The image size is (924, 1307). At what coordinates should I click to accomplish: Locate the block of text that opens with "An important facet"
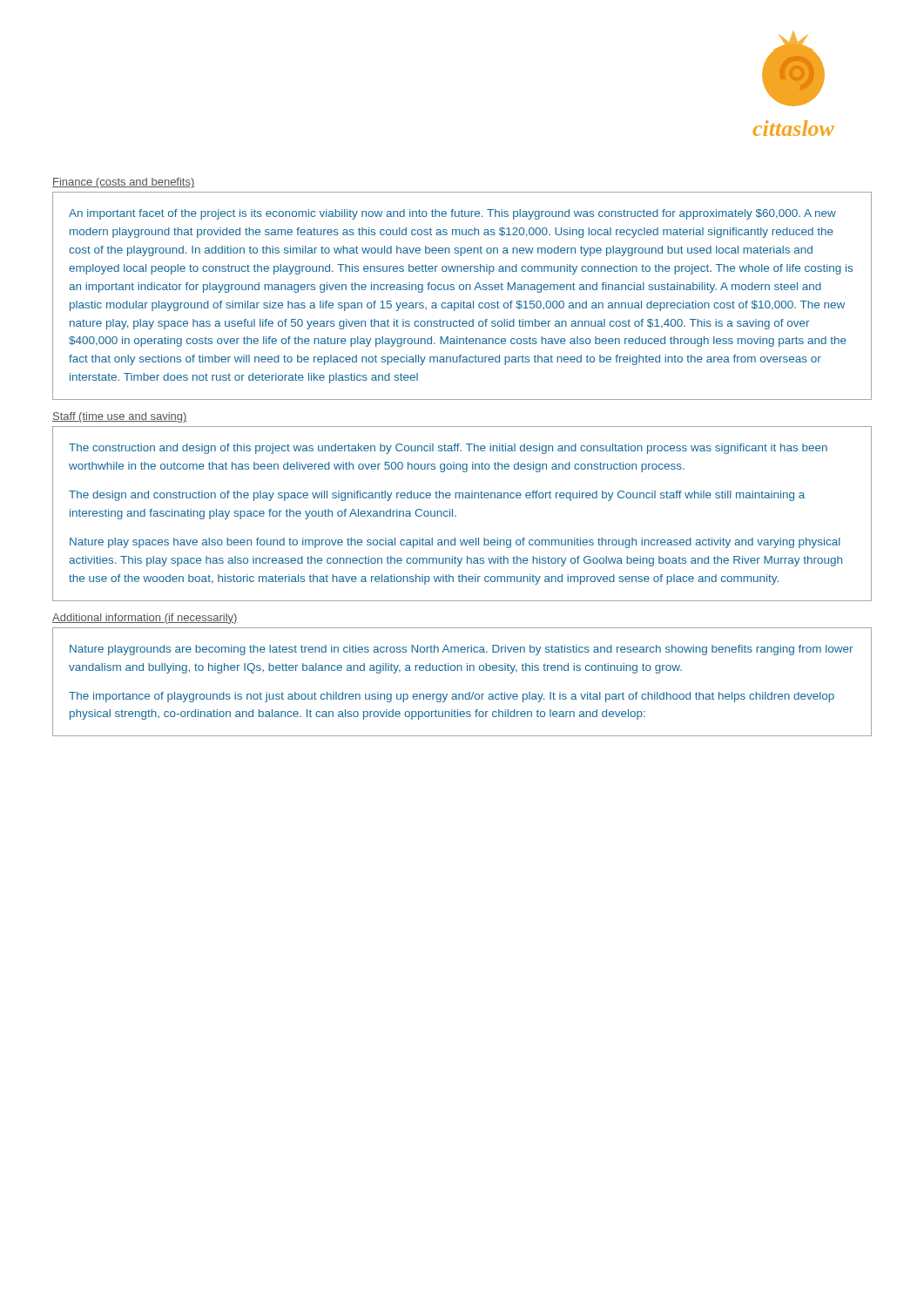[461, 295]
